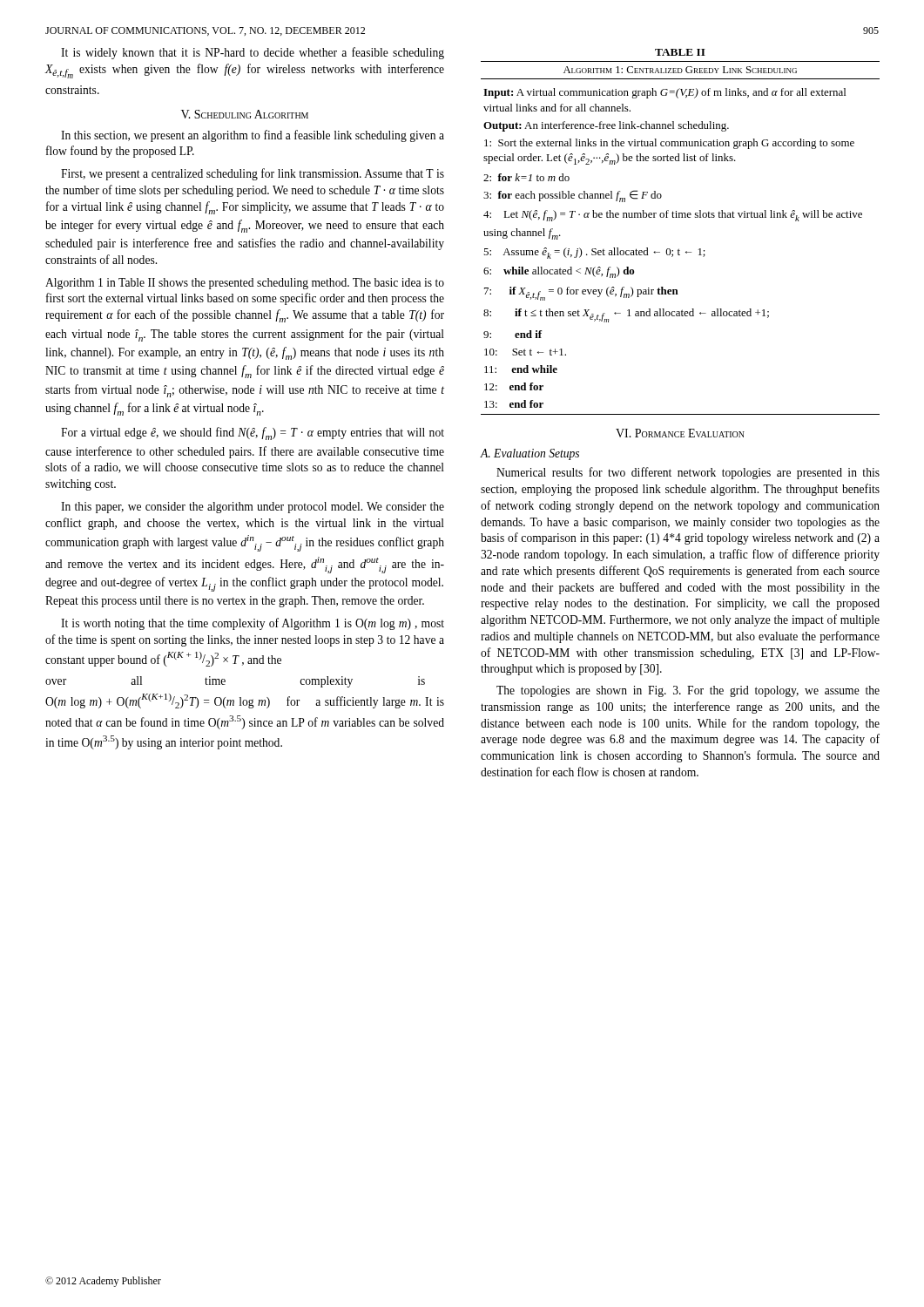Click the passage that begins "It is widely known that"
Viewport: 924px width, 1307px height.
click(x=245, y=72)
